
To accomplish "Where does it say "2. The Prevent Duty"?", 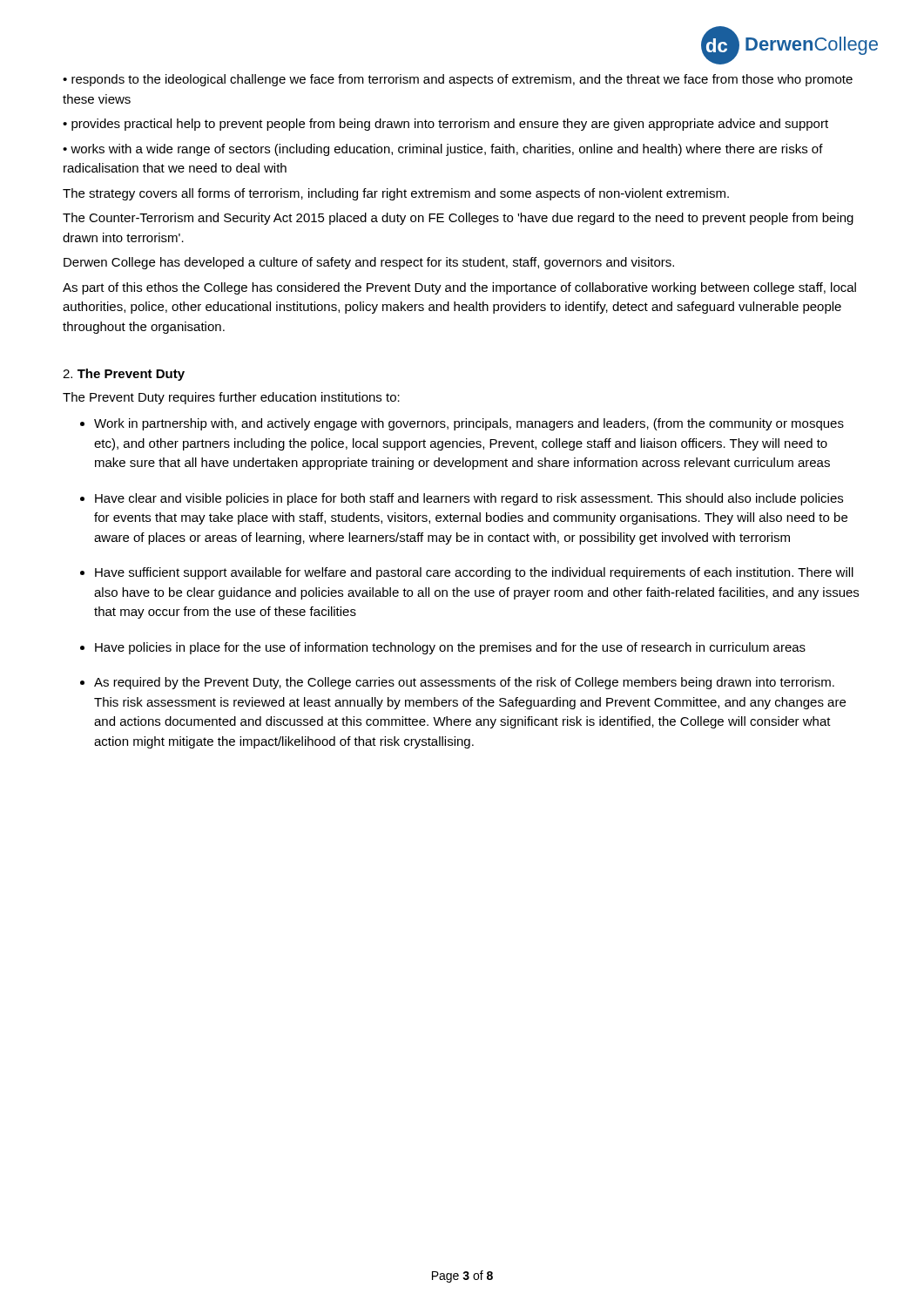I will click(124, 373).
